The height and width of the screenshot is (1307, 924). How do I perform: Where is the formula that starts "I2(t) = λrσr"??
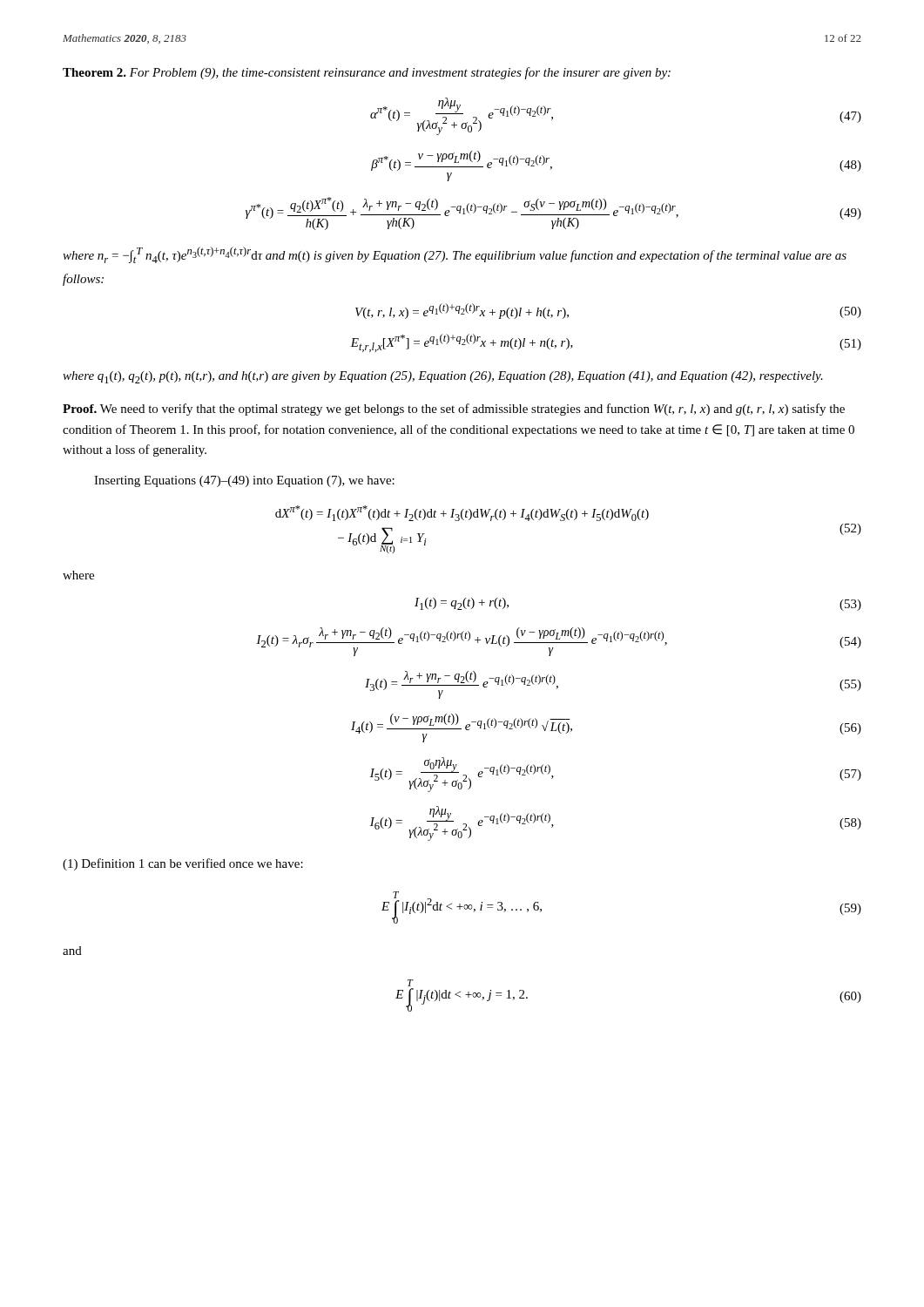559,641
